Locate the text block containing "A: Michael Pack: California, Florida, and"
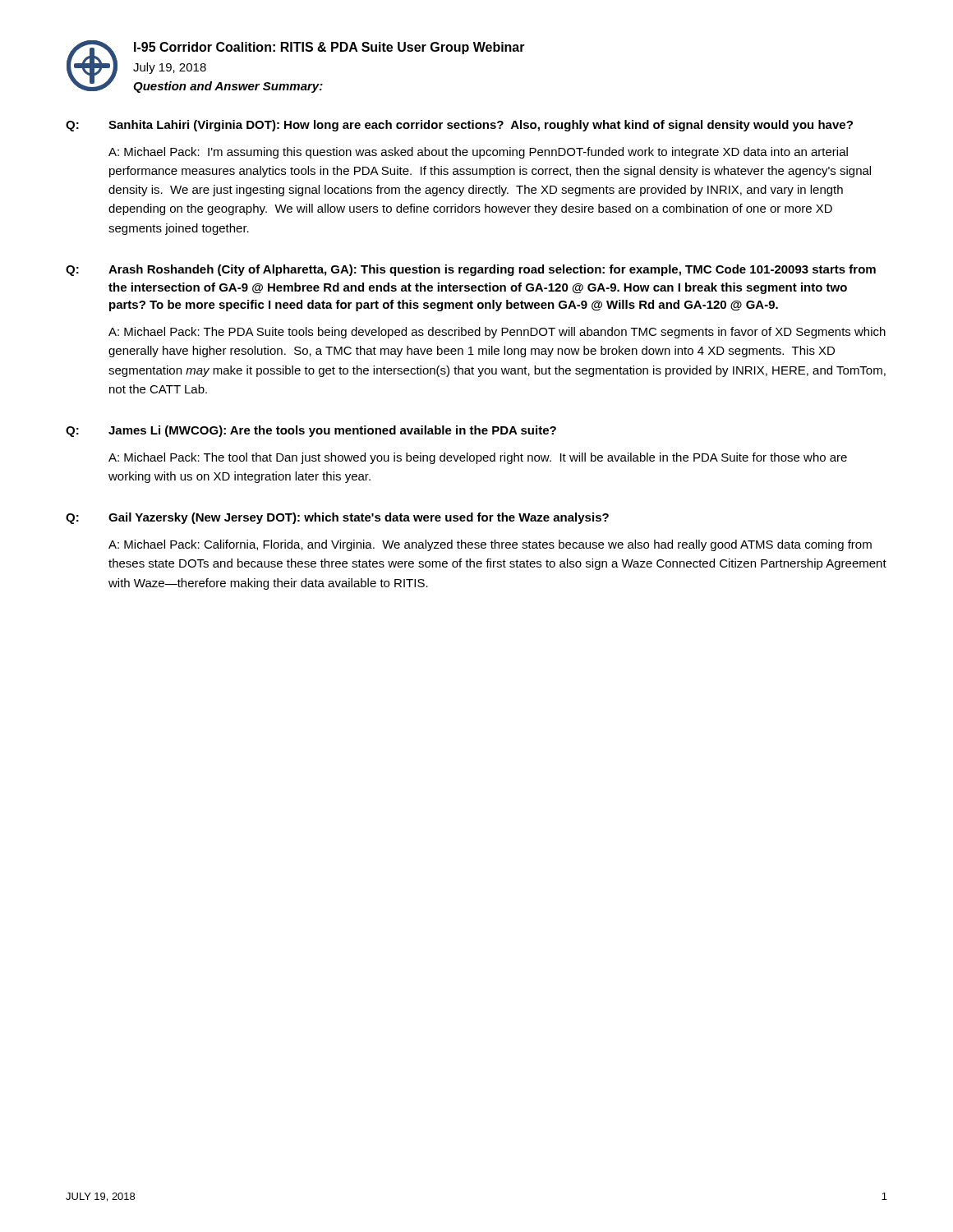 click(498, 563)
